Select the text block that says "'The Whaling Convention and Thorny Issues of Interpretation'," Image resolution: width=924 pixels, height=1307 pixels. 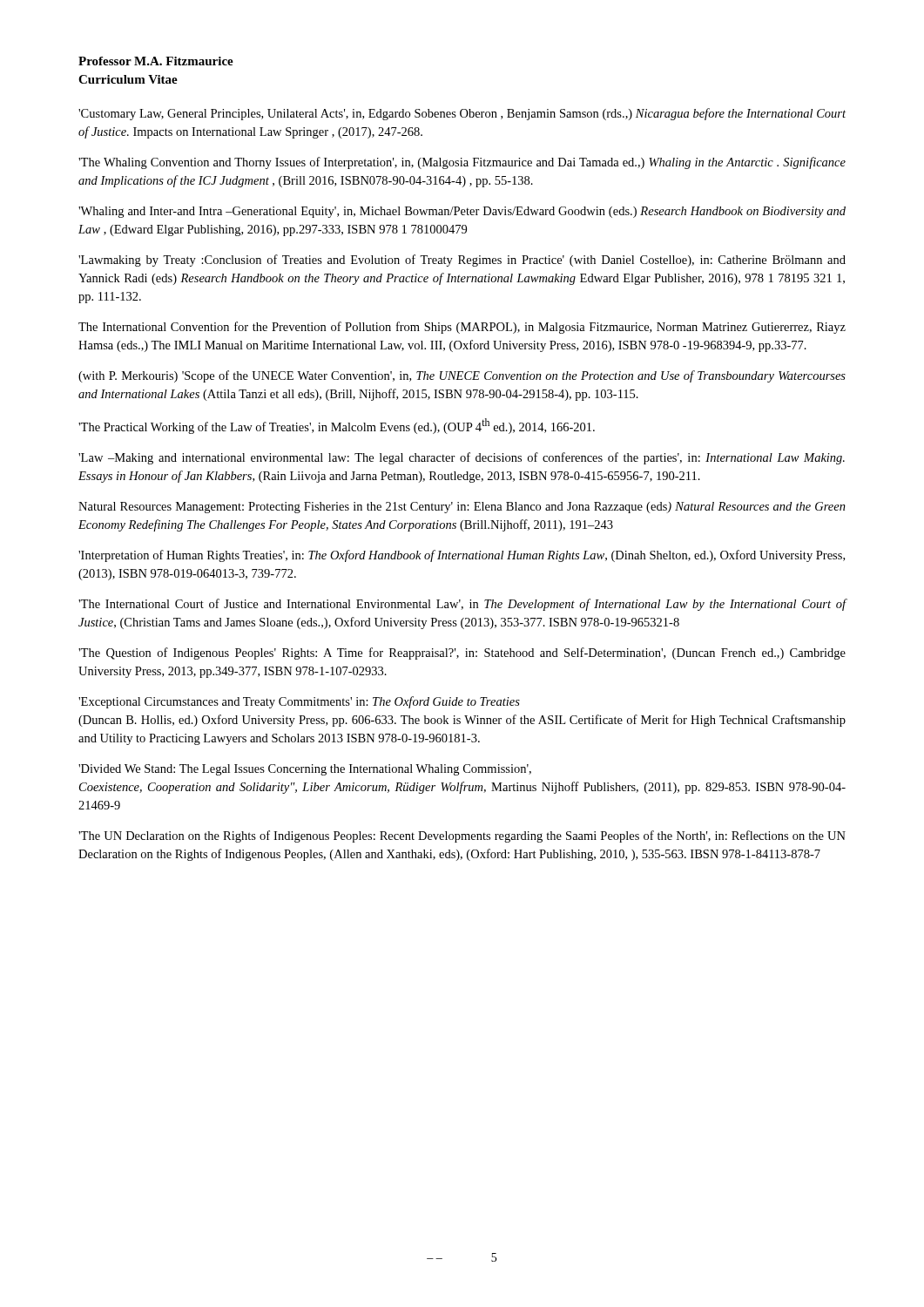462,171
